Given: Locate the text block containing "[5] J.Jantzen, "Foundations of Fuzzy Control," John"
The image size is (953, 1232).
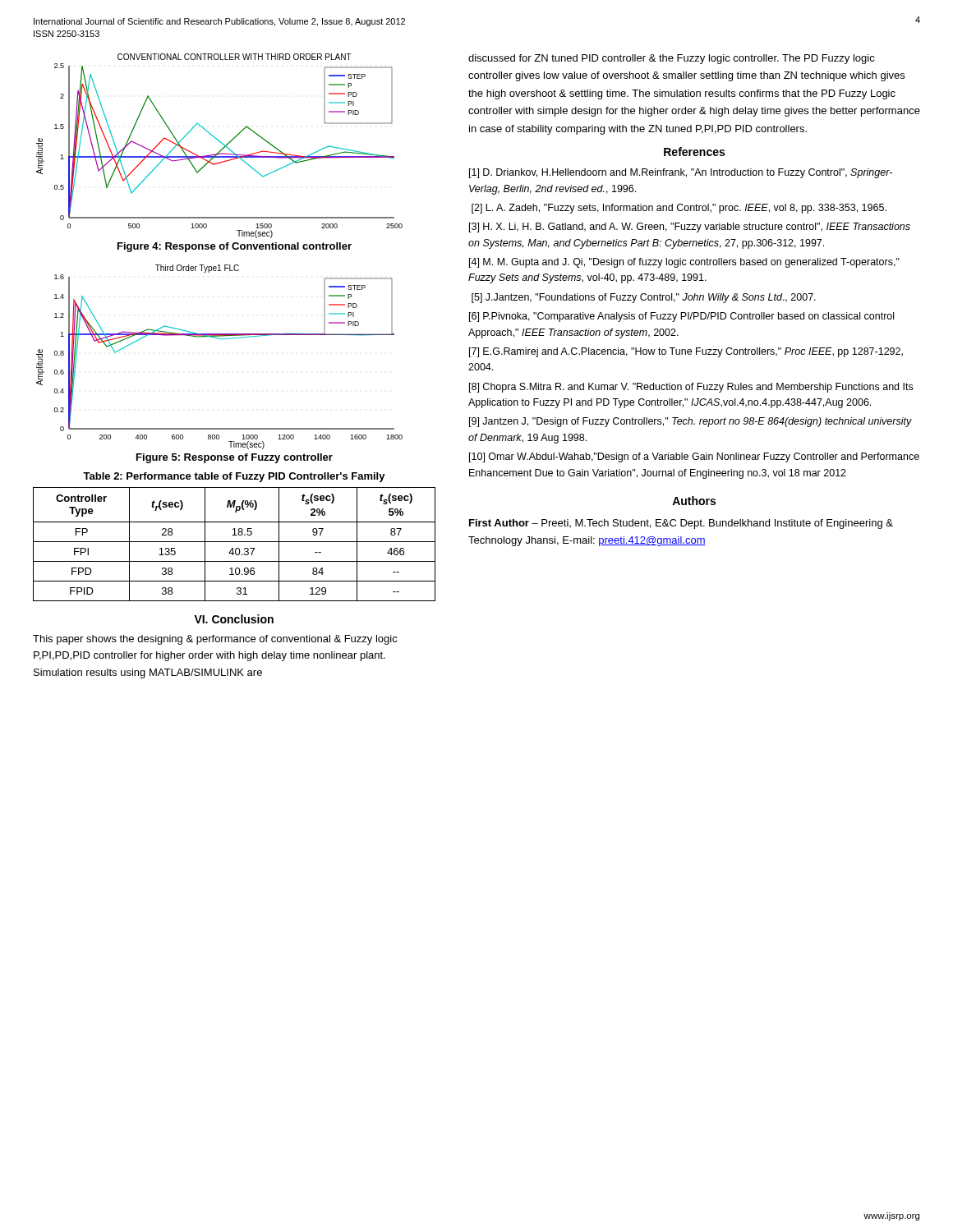Looking at the screenshot, I should coord(642,297).
